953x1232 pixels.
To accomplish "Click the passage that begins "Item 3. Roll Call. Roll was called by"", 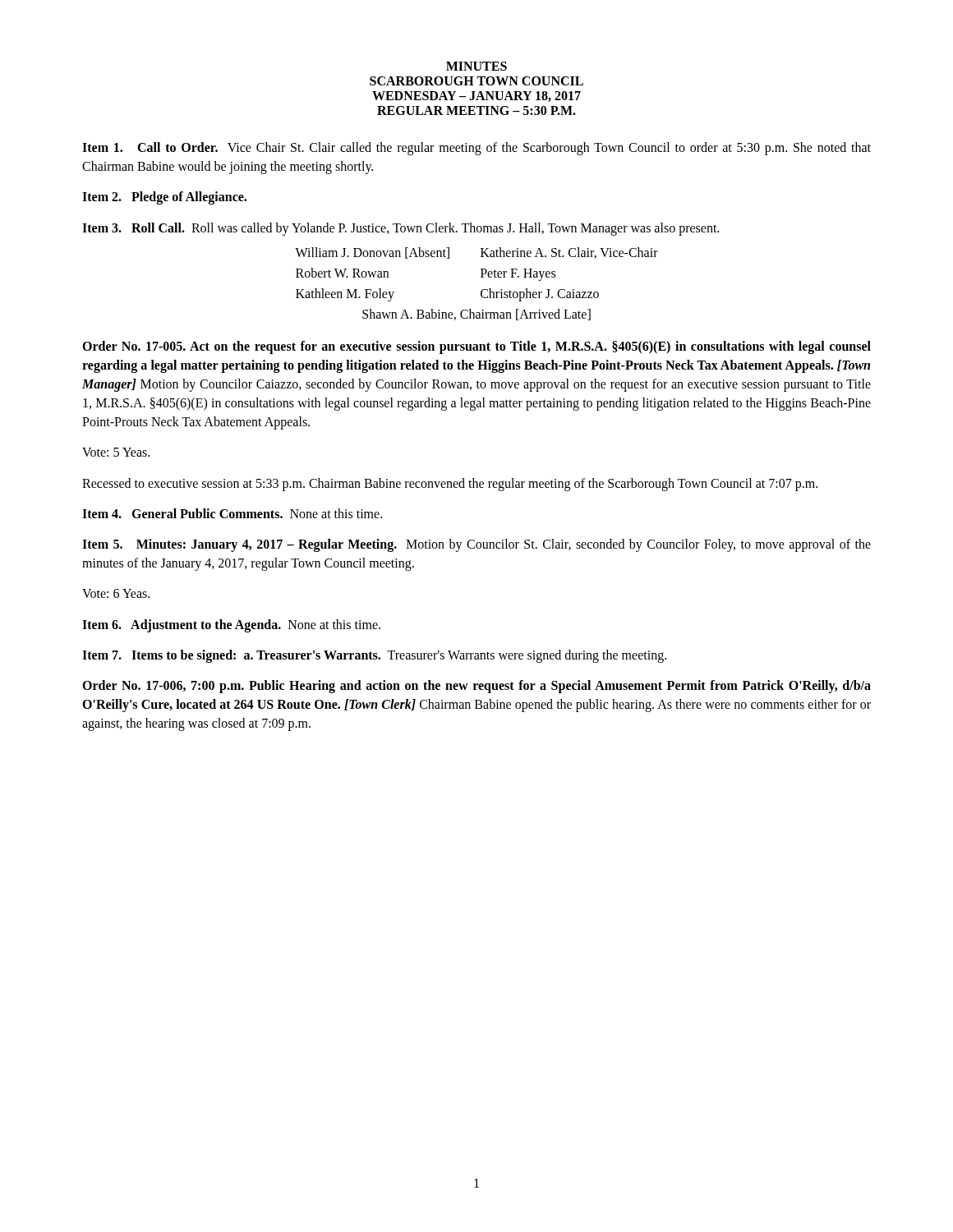I will tap(476, 271).
